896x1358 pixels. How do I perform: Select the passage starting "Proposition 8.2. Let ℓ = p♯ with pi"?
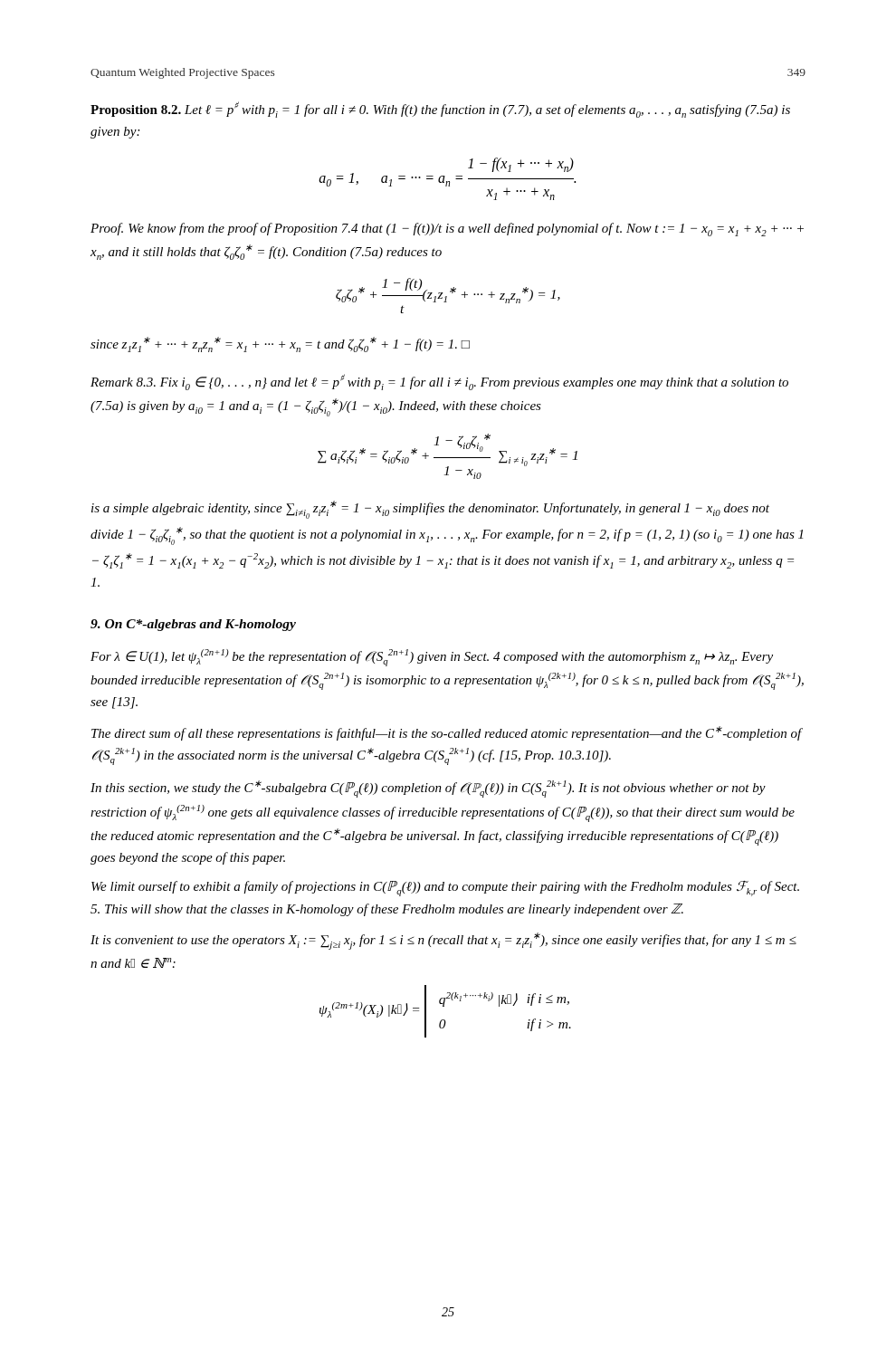[x=440, y=119]
